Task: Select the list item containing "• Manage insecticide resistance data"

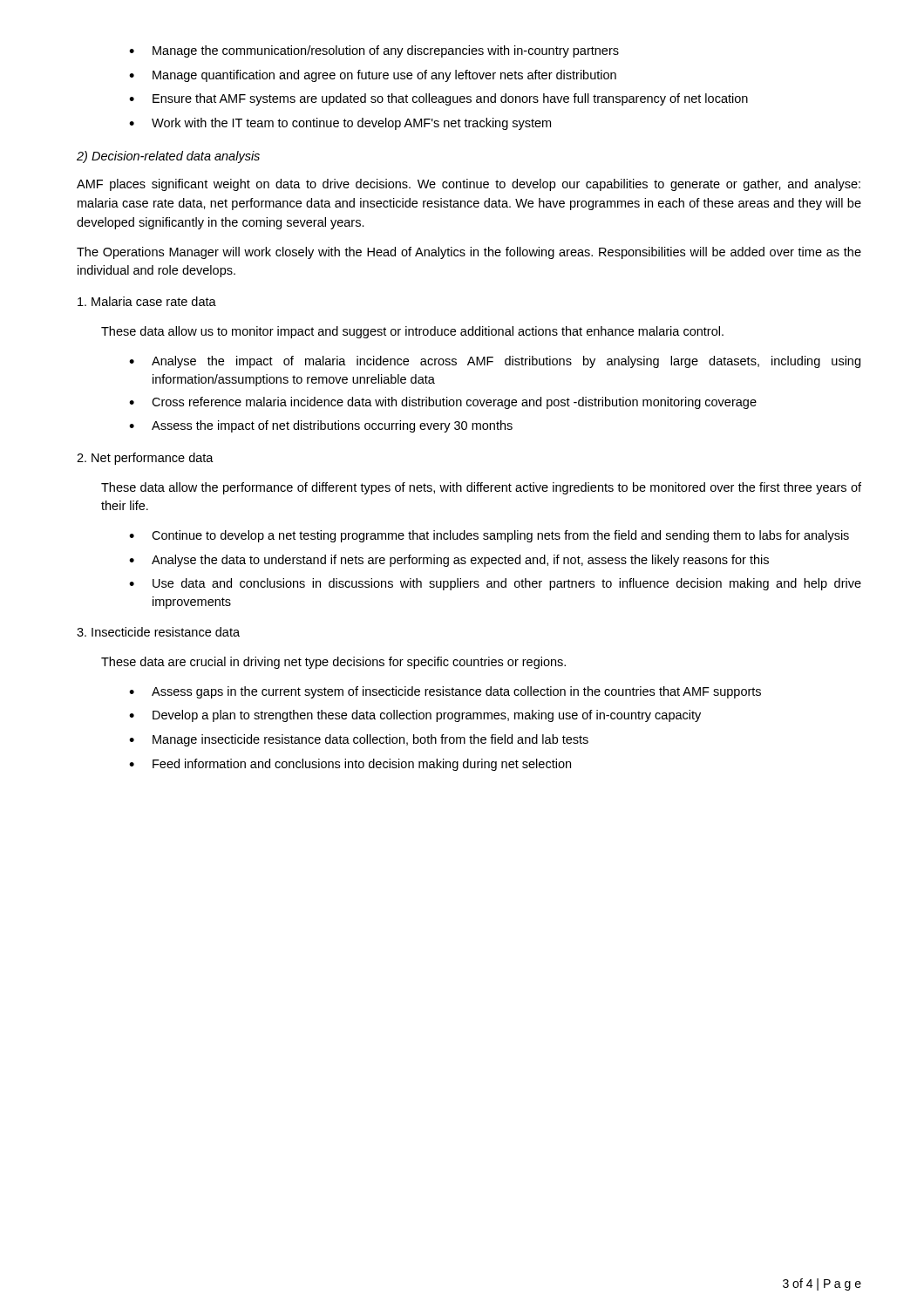Action: [x=495, y=741]
